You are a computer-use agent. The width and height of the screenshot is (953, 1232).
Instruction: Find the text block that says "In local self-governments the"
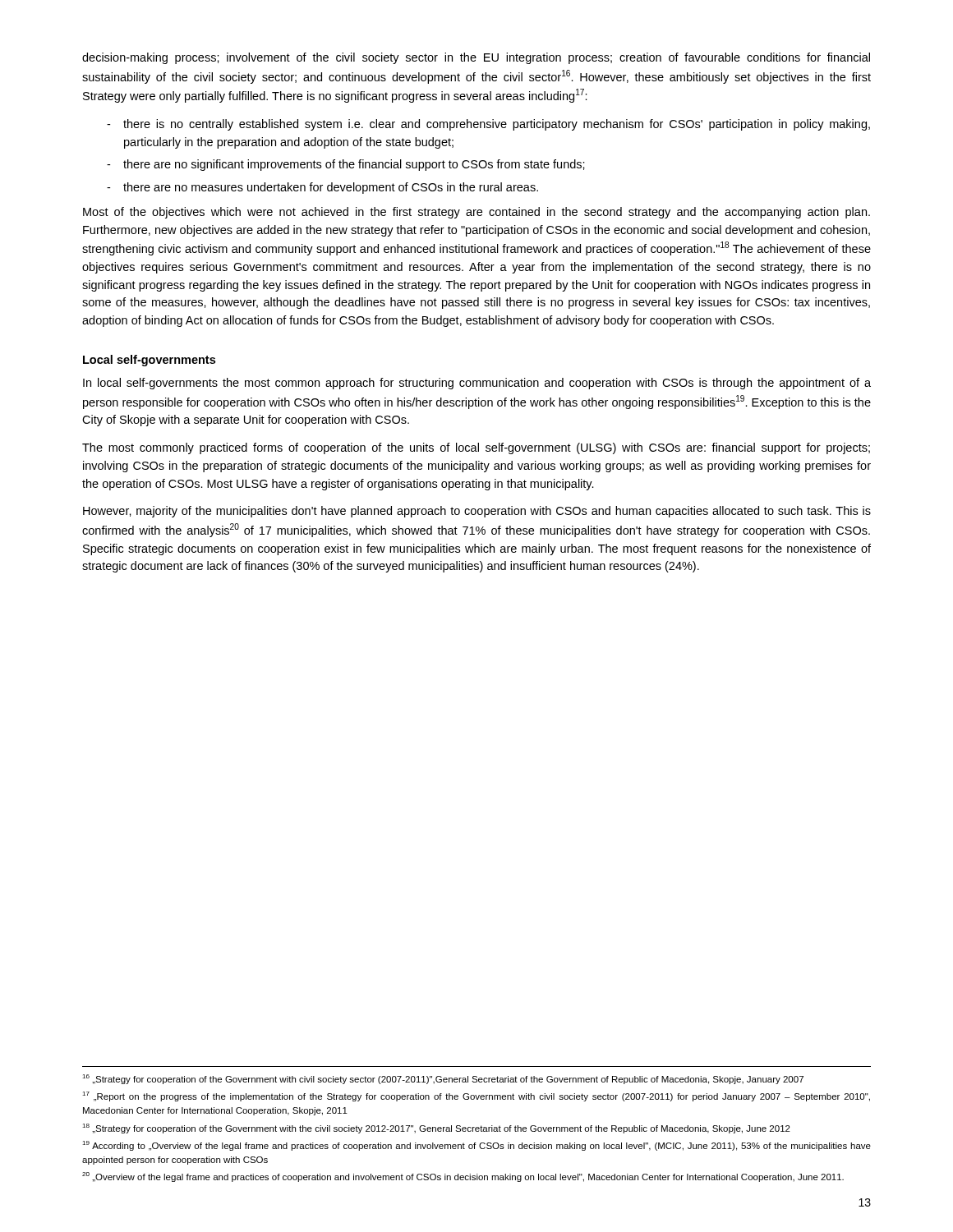coord(476,401)
